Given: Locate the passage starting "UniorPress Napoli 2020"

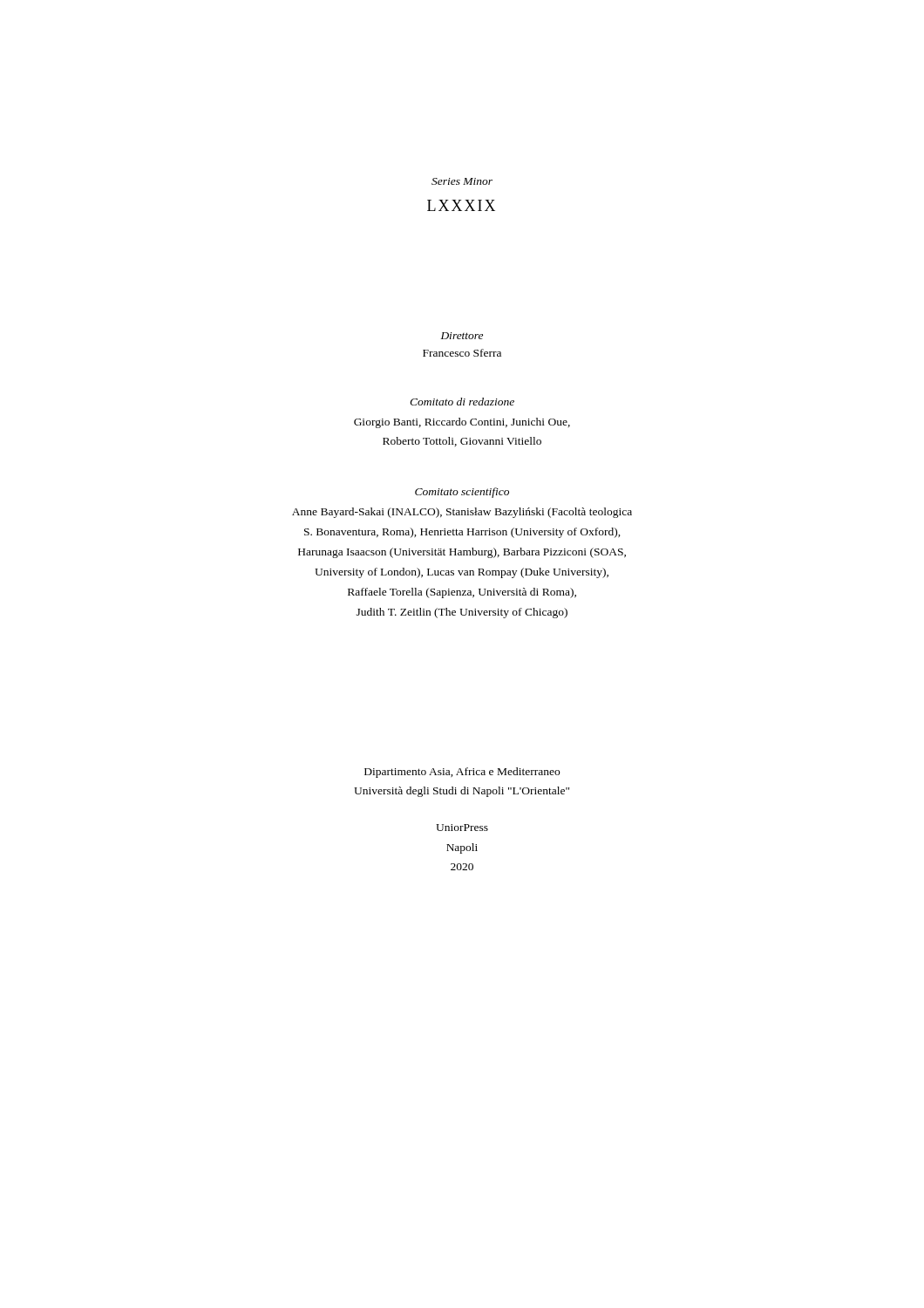Looking at the screenshot, I should coord(462,847).
